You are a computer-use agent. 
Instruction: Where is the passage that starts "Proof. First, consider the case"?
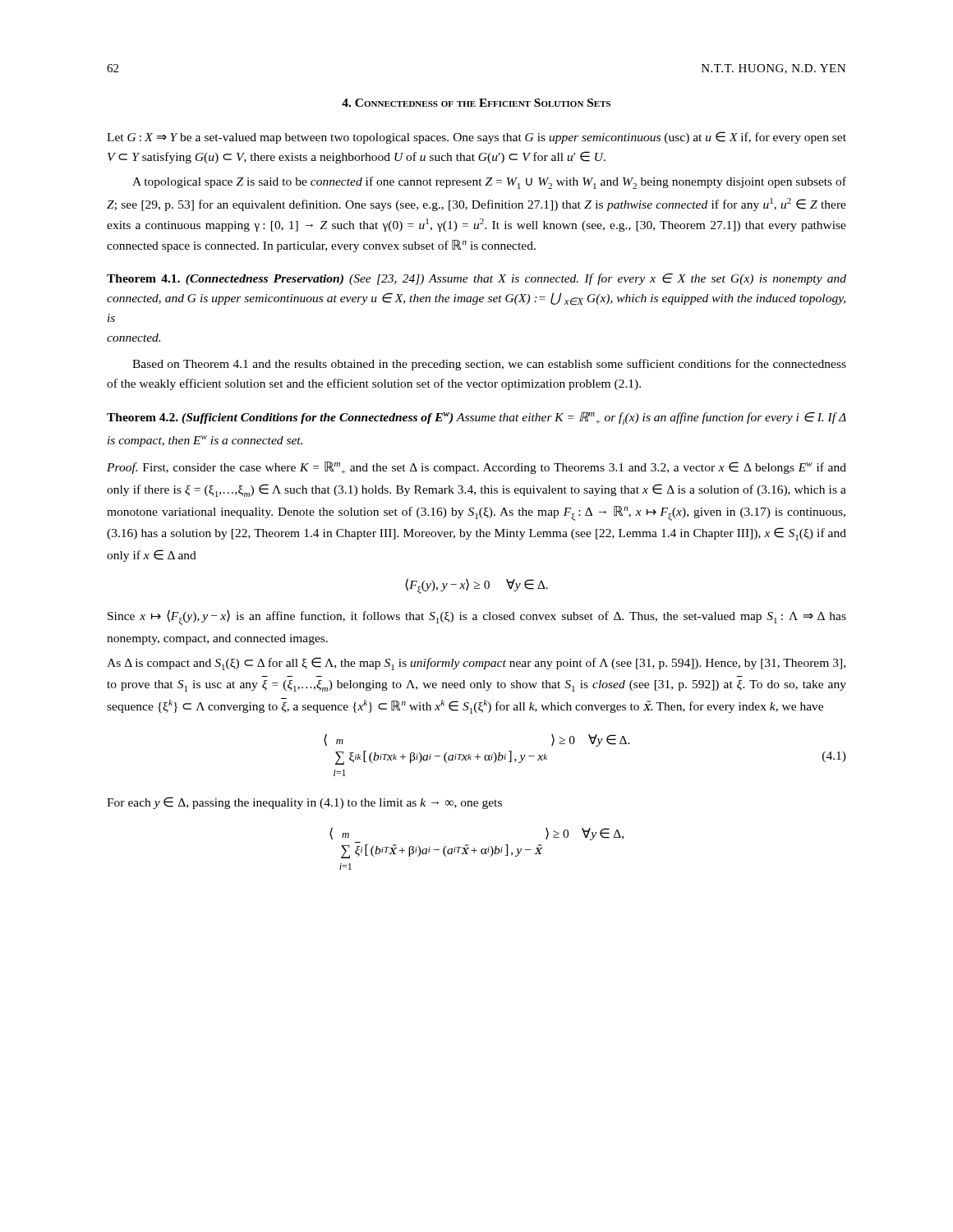pyautogui.click(x=476, y=510)
